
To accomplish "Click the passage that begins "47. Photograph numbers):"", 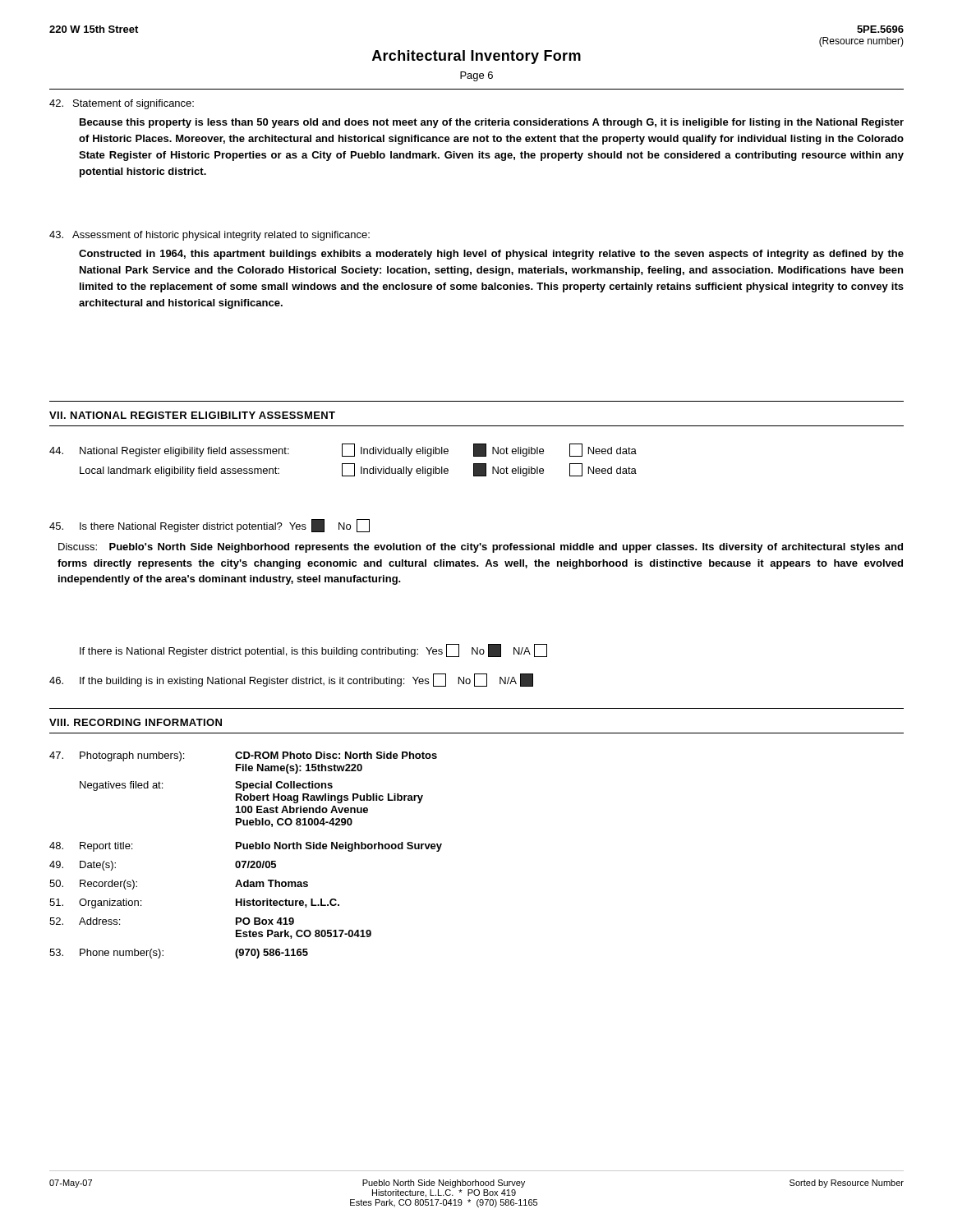I will tap(243, 761).
